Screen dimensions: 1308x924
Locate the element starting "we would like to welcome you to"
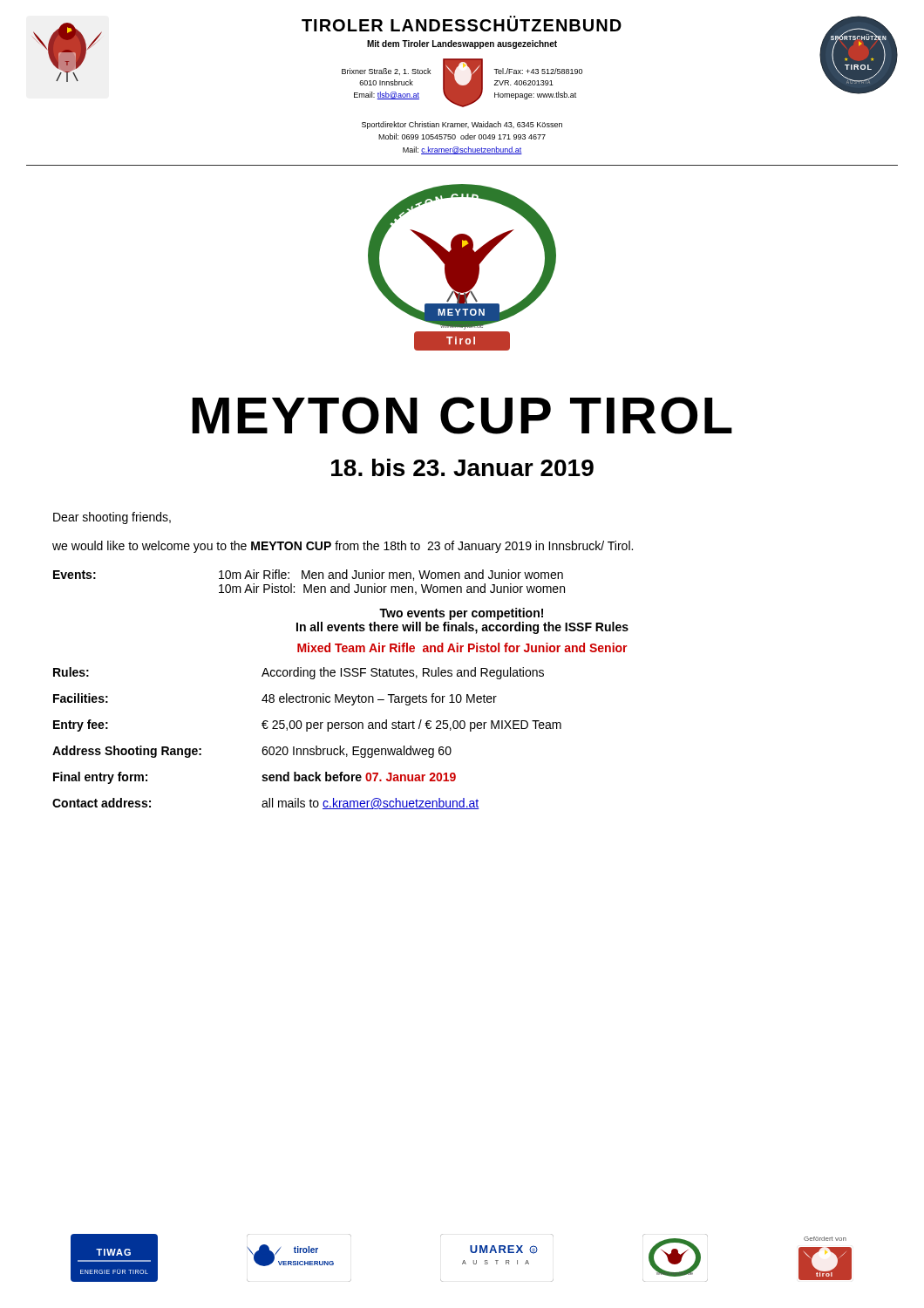coord(343,546)
